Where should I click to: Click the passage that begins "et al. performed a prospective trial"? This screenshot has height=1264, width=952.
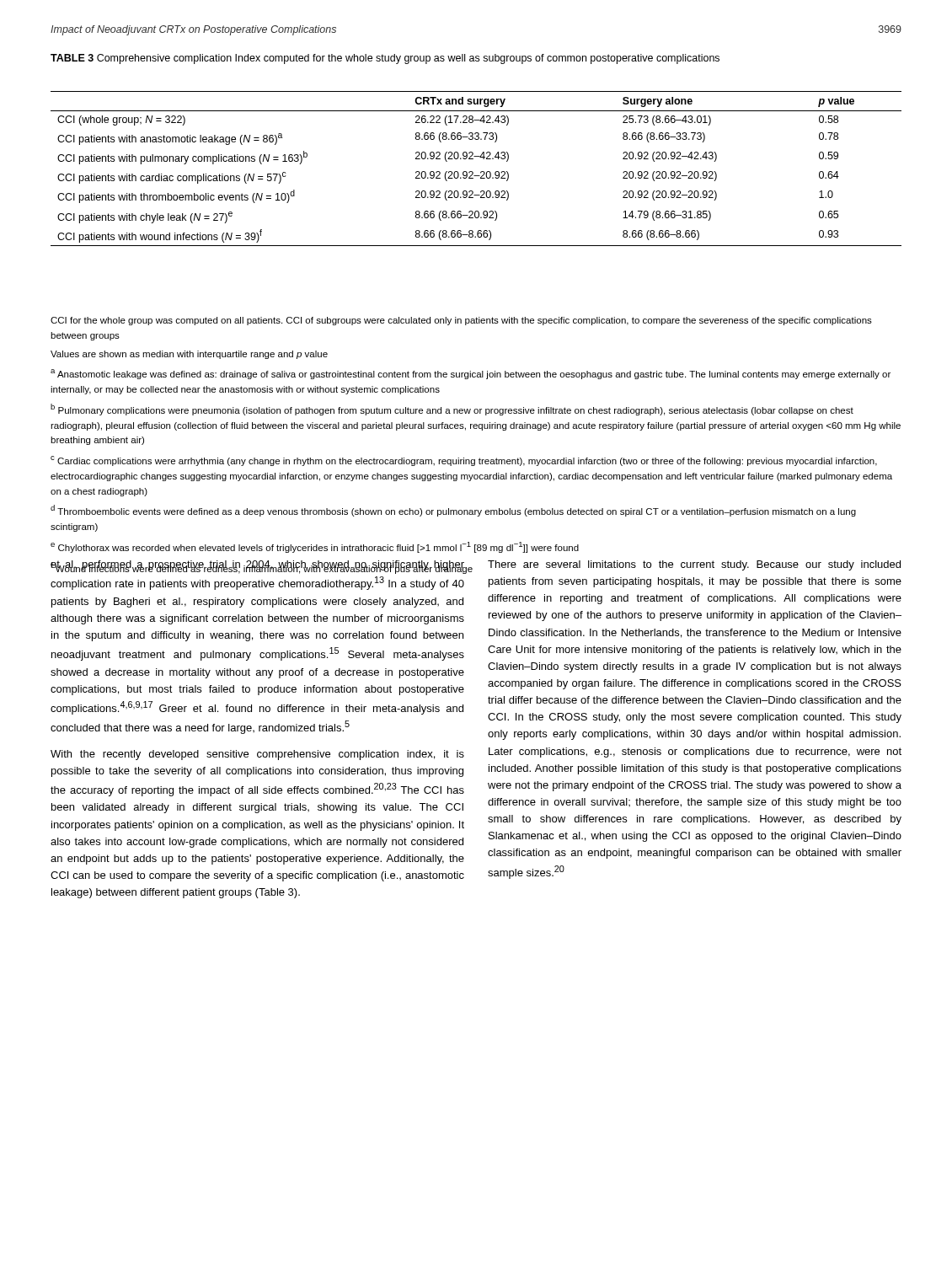tap(257, 729)
